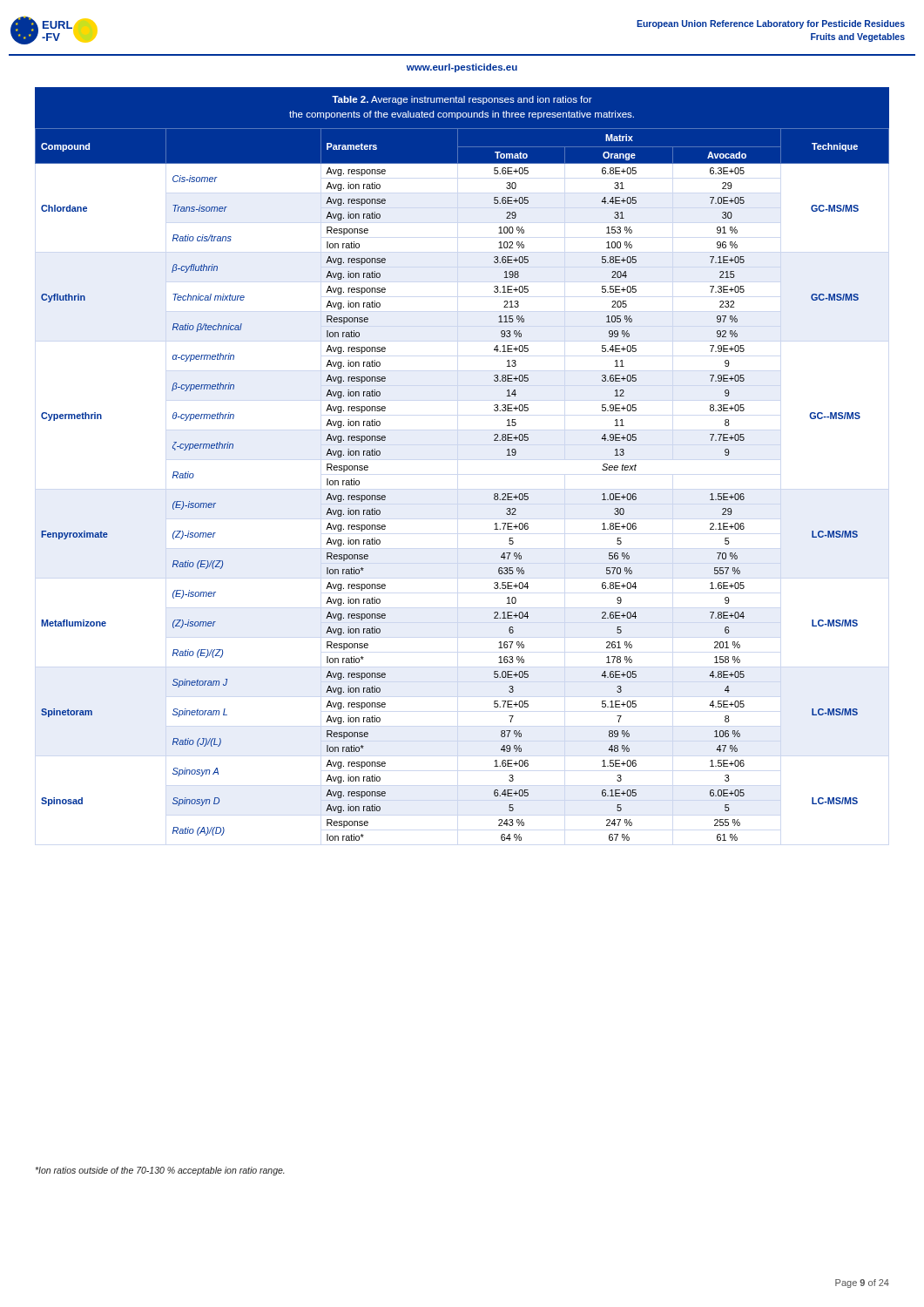Find the table that mentions "Avg. response"
Viewport: 924px width, 1307px height.
tap(462, 487)
